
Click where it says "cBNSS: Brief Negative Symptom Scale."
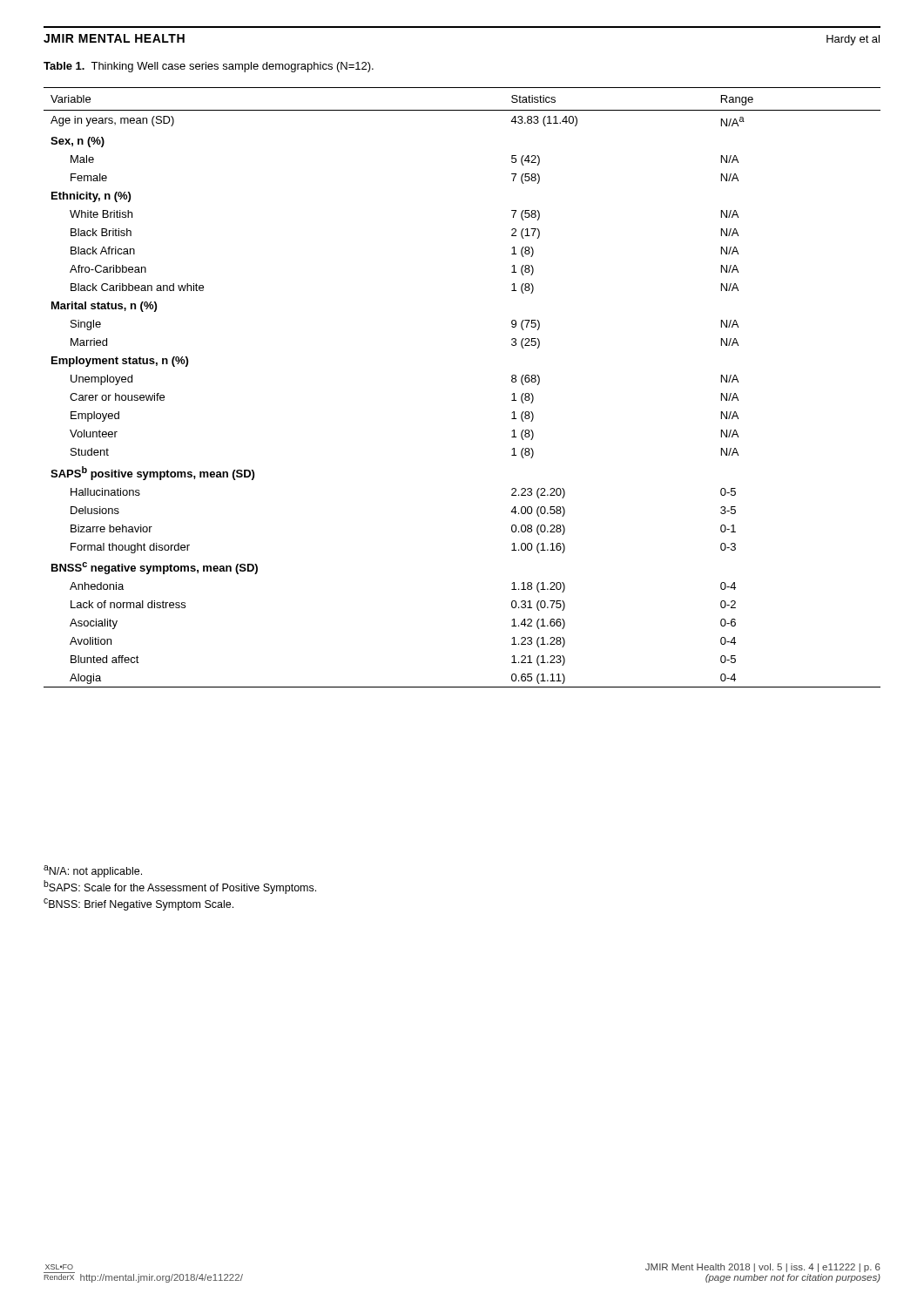point(139,903)
